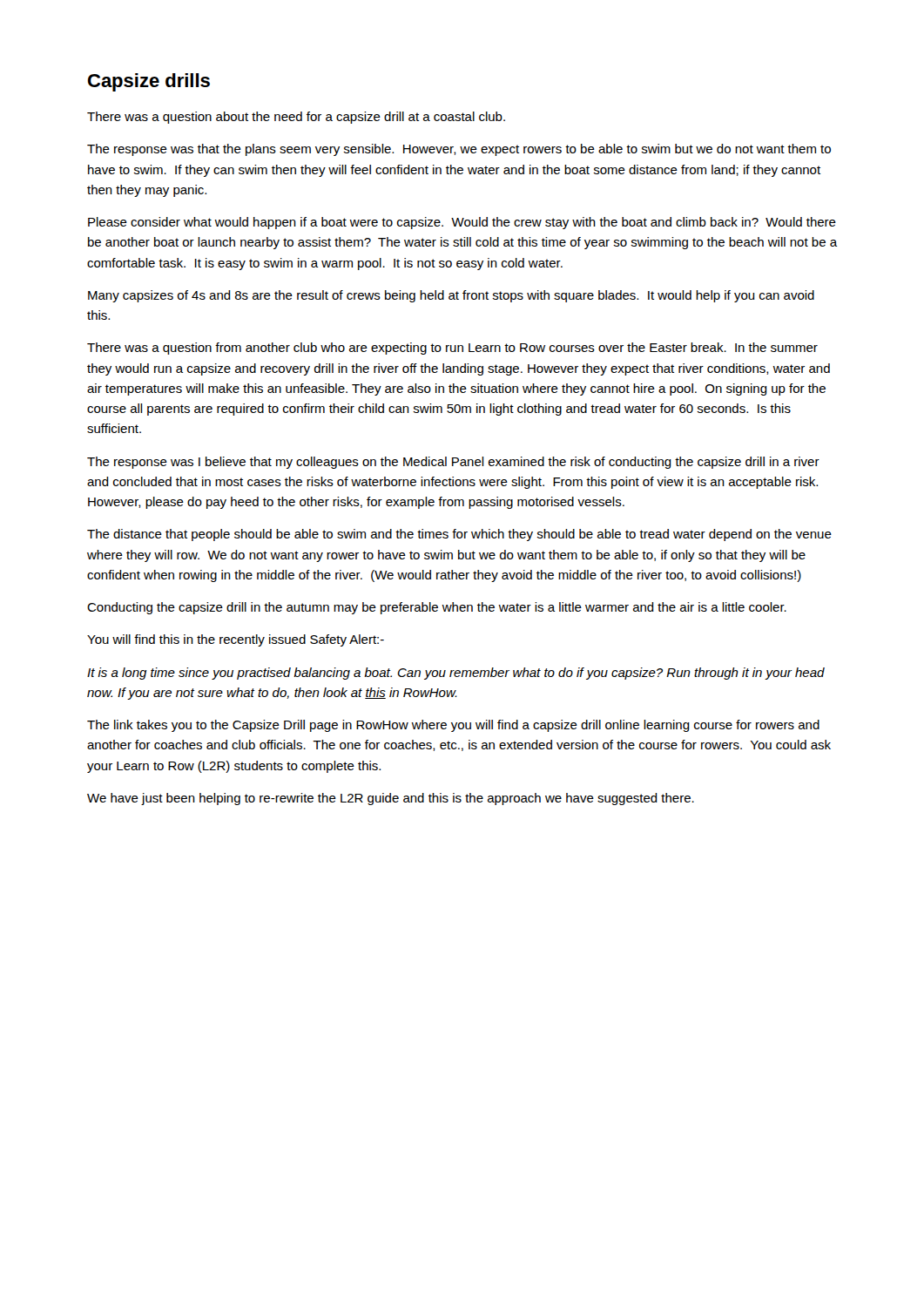The image size is (924, 1307).
Task: Point to the passage starting "The response was I believe that"
Action: (453, 481)
